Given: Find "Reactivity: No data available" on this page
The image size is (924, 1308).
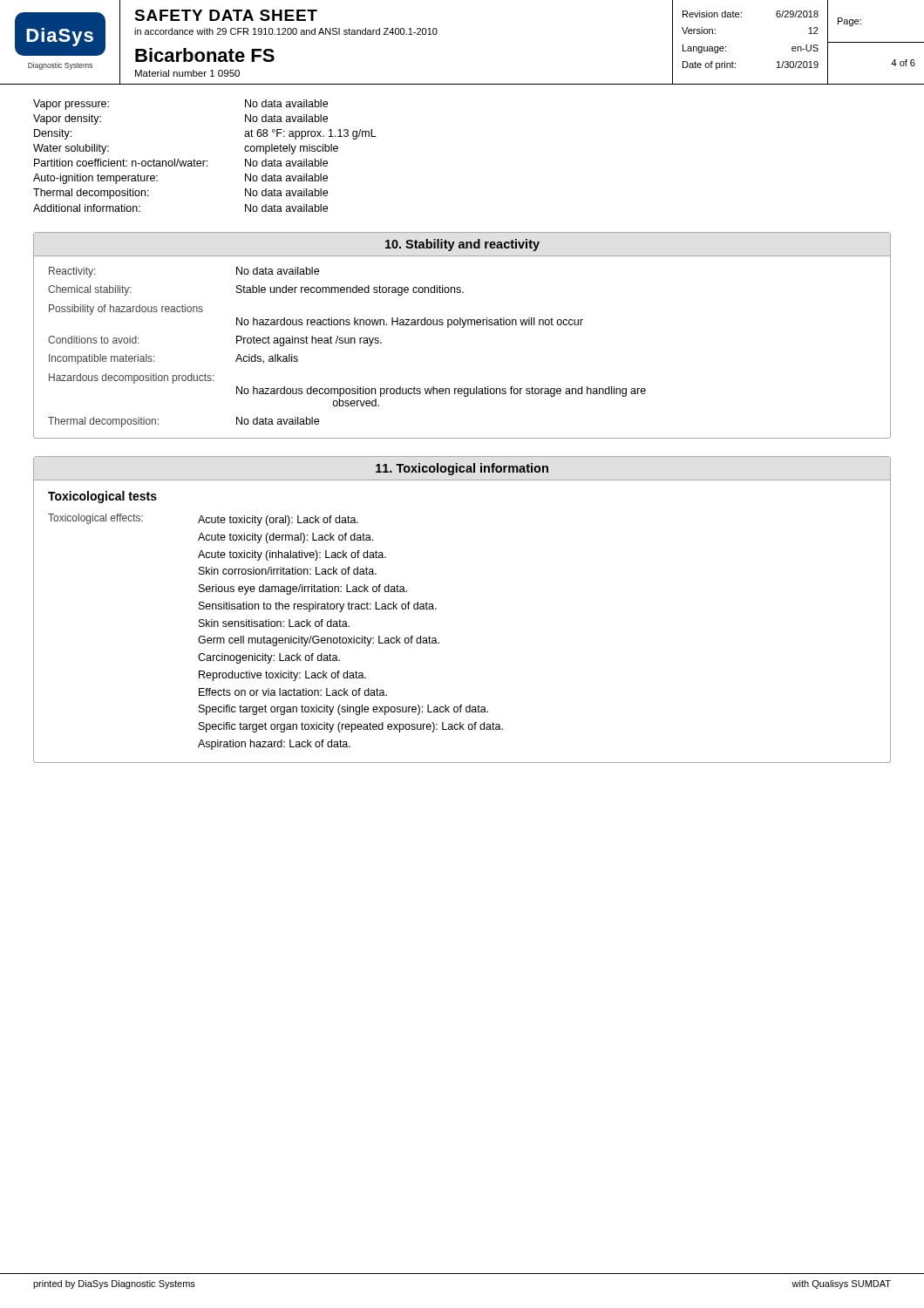Looking at the screenshot, I should pyautogui.click(x=68, y=272).
